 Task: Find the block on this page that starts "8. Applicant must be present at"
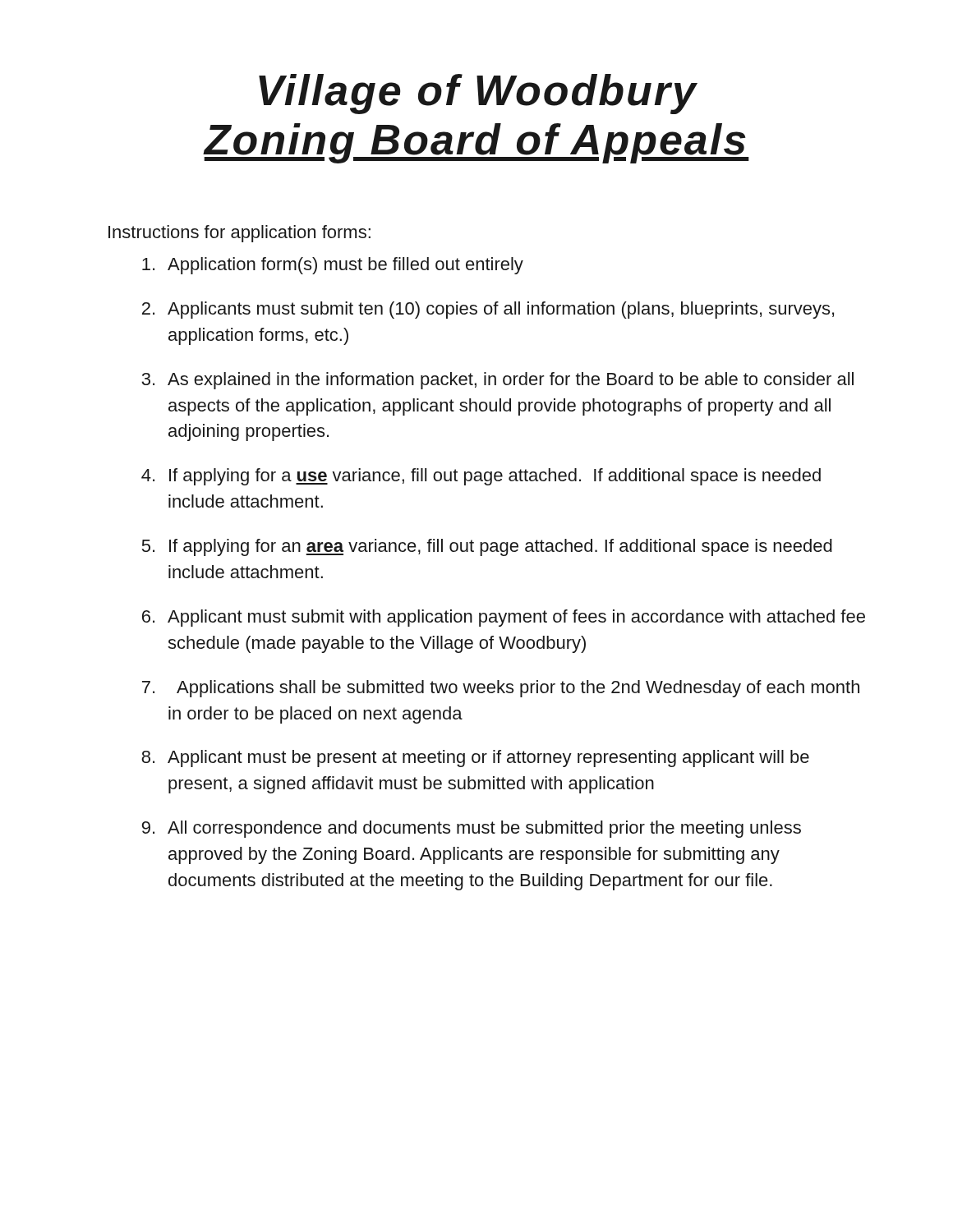tap(489, 771)
